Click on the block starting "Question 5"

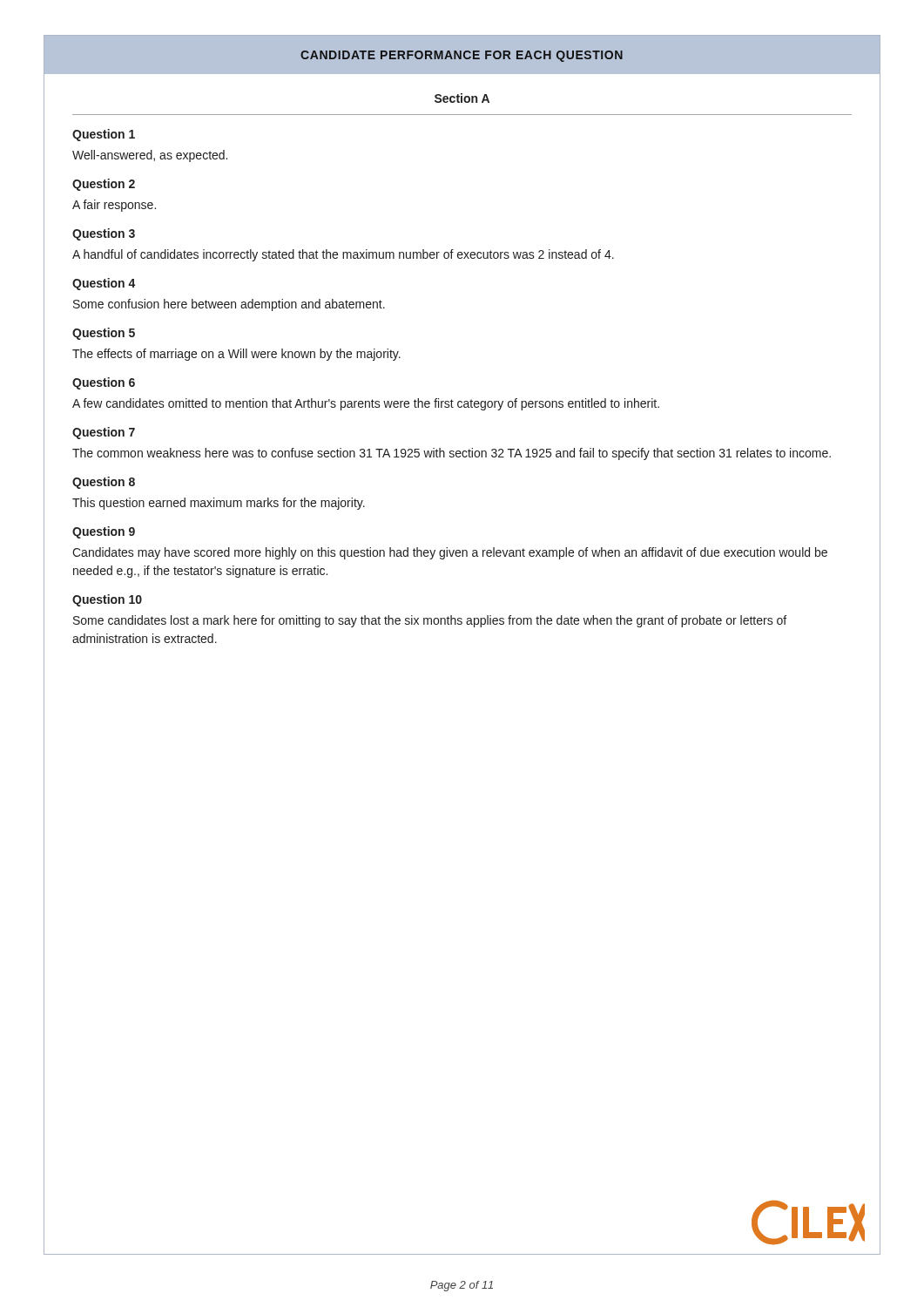104,333
